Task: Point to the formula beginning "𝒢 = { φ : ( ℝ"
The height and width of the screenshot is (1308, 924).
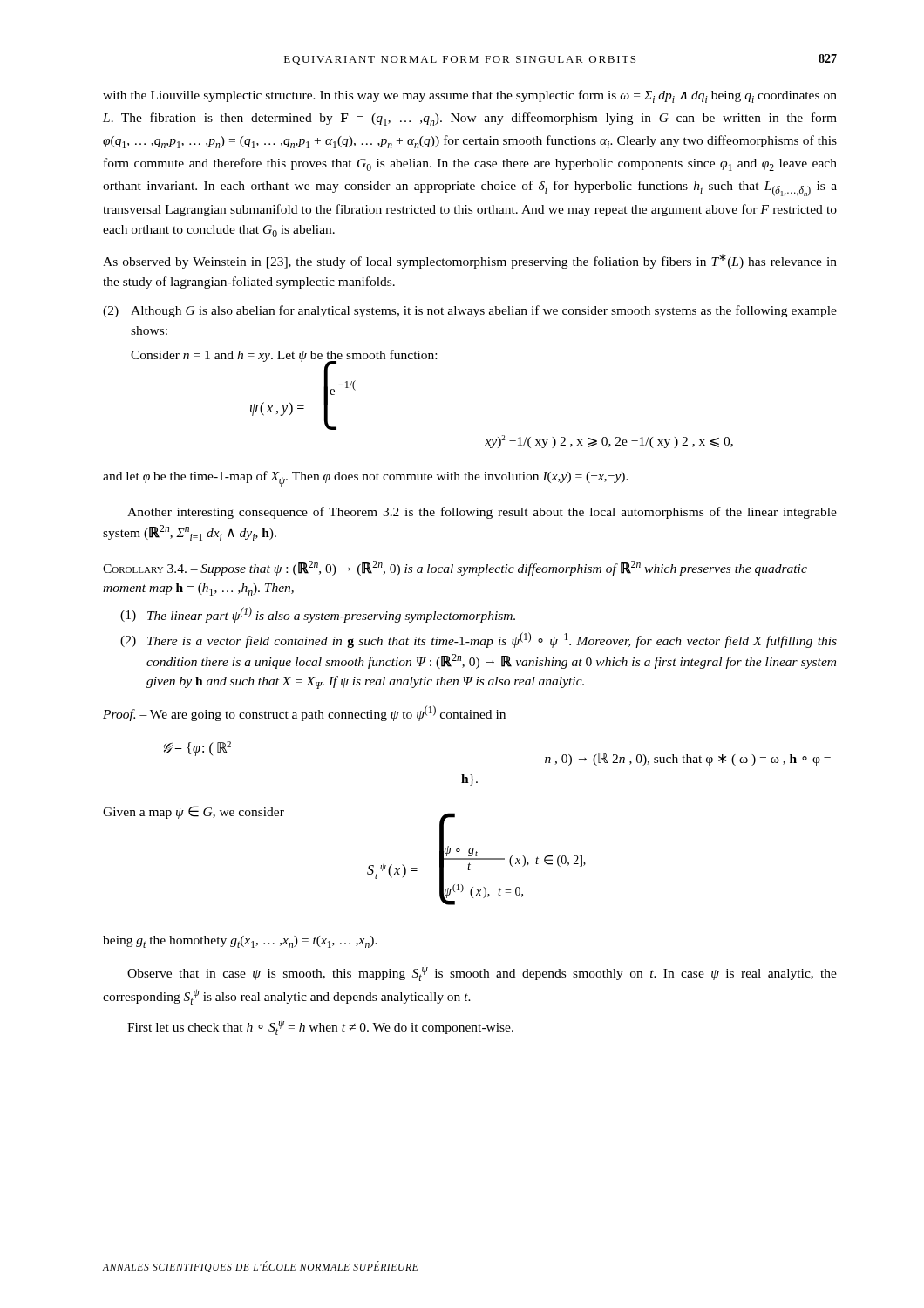Action: [x=196, y=753]
